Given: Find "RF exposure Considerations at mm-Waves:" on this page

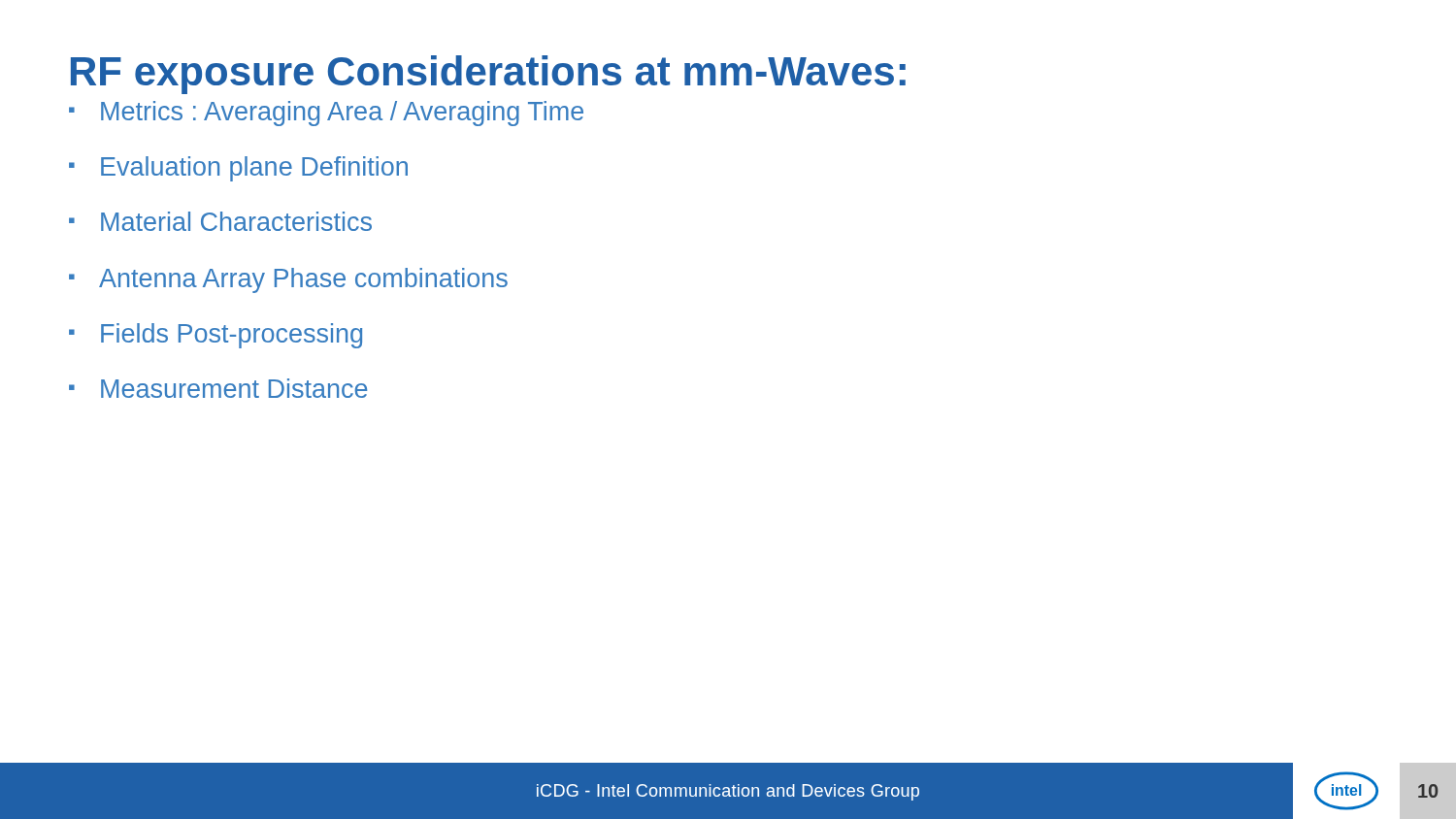Looking at the screenshot, I should pos(489,71).
